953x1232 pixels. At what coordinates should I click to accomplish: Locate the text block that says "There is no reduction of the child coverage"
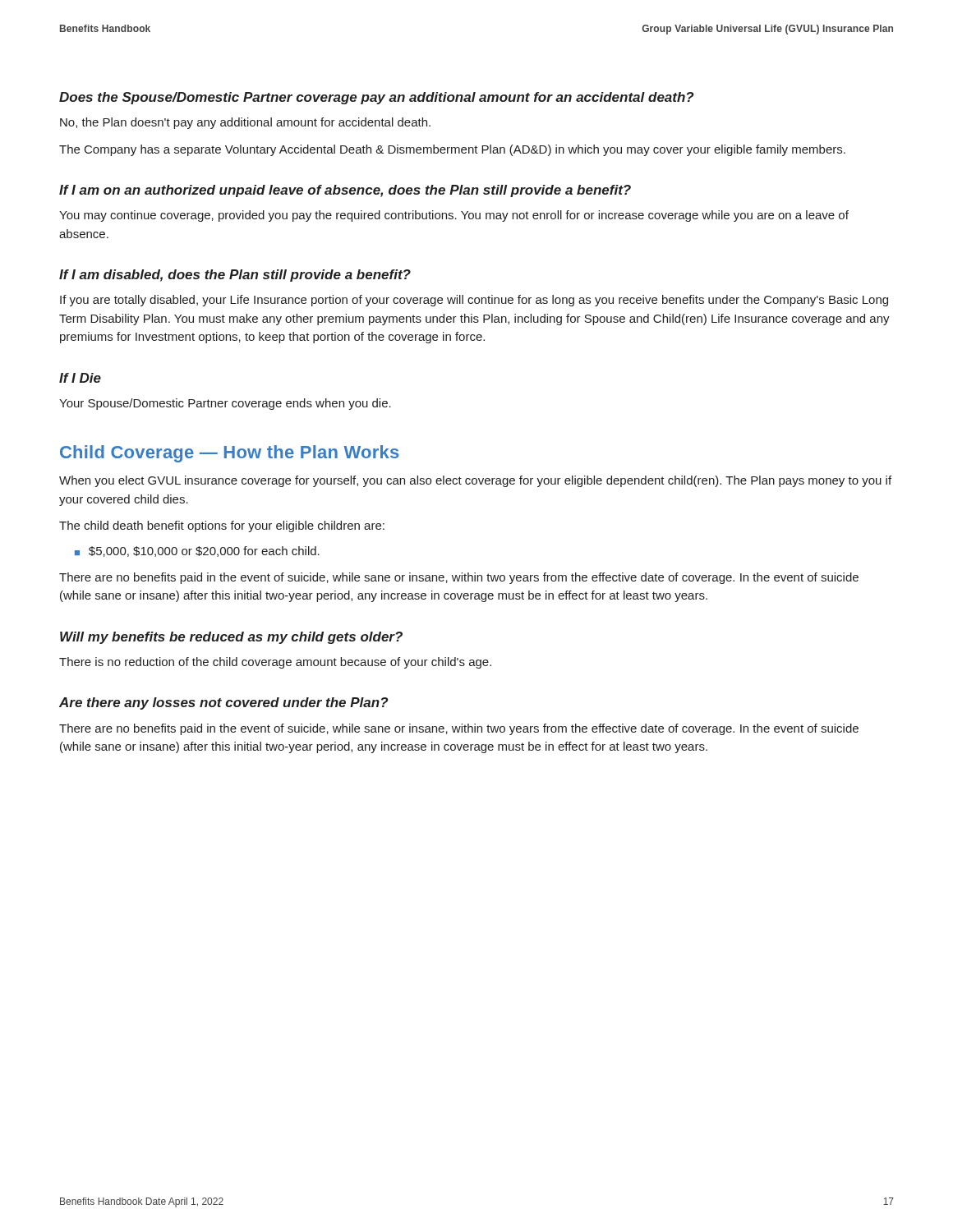point(276,662)
